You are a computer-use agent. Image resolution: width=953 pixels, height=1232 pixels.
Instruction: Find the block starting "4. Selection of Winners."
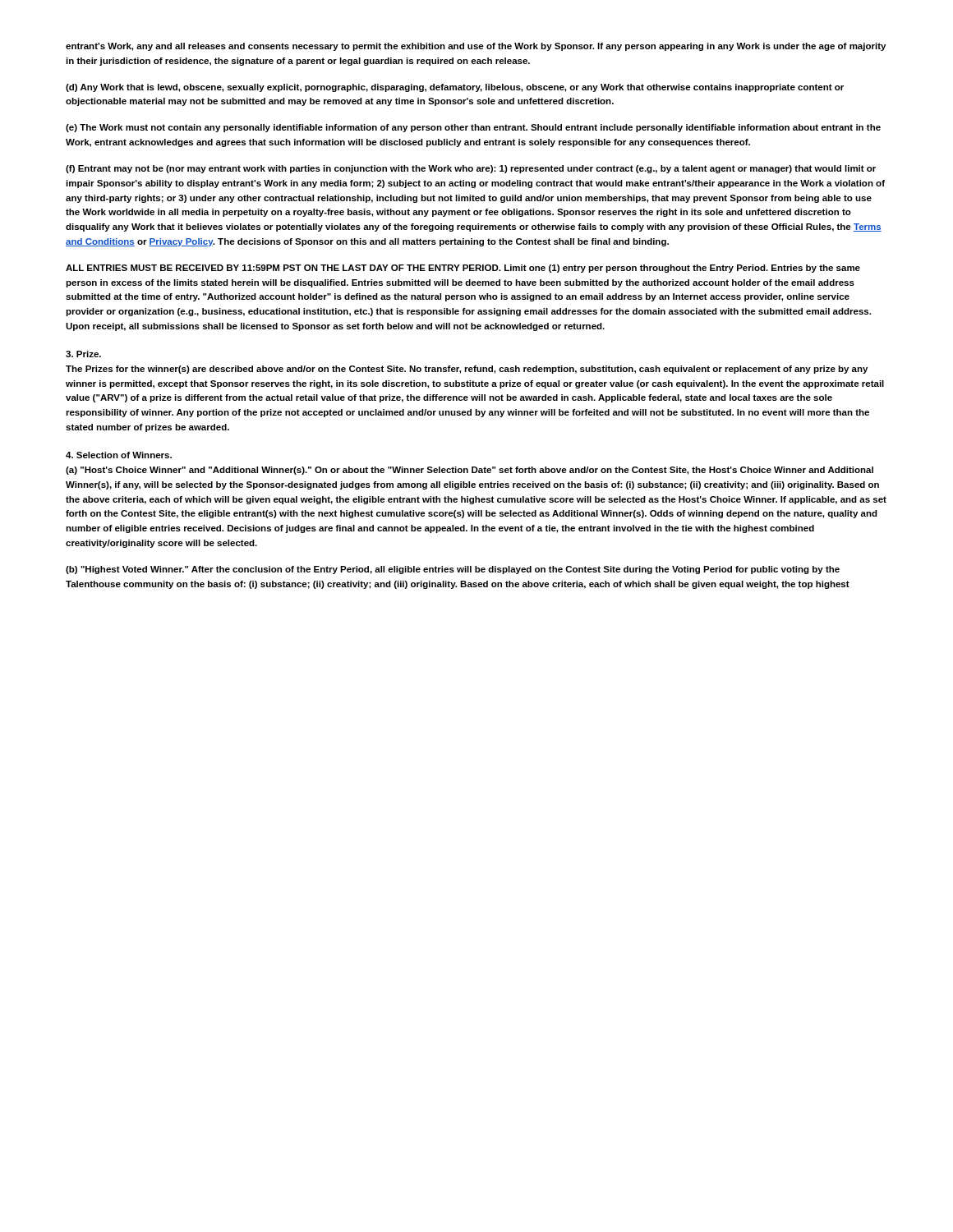[119, 455]
